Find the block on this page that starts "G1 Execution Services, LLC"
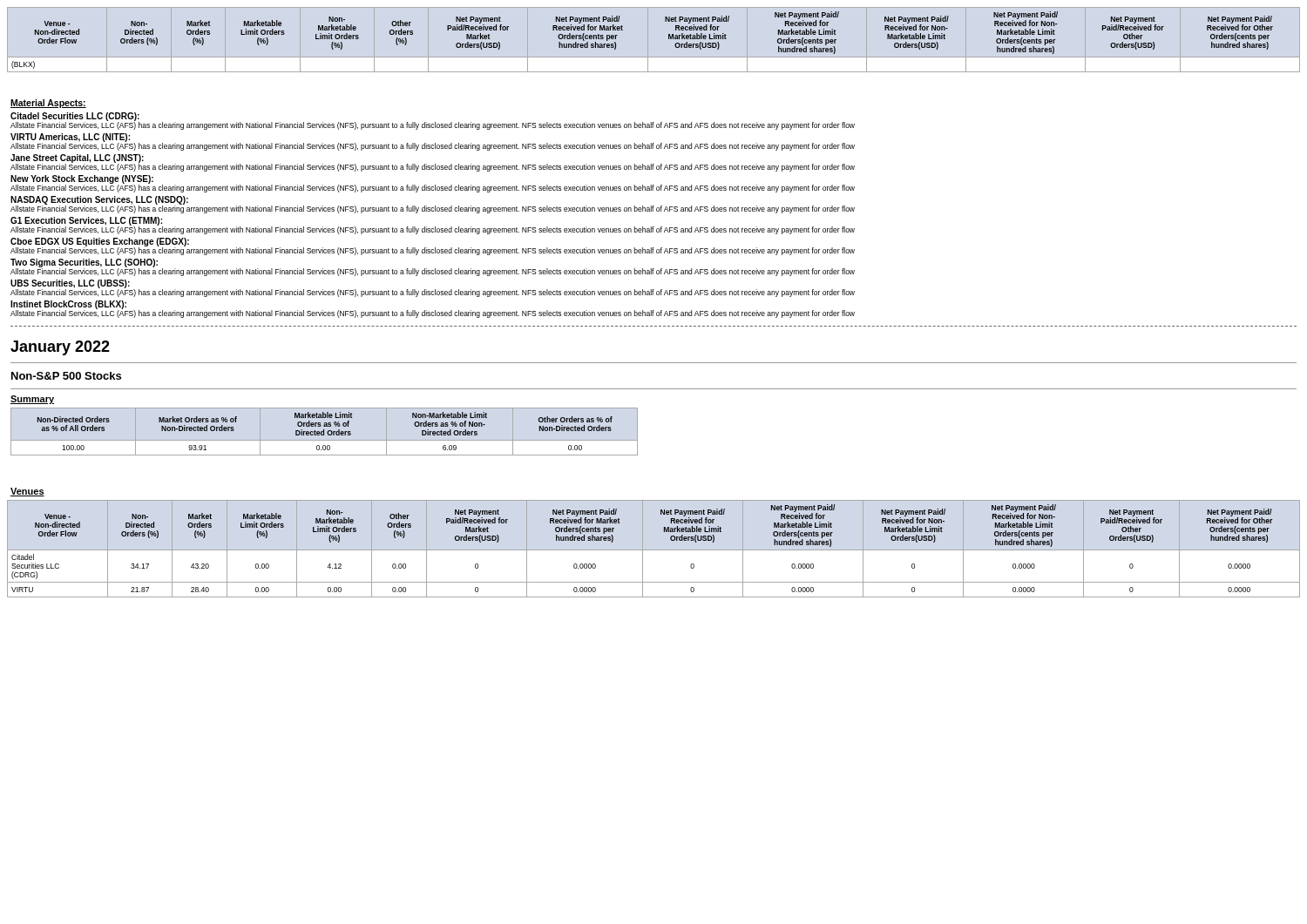 coord(654,225)
